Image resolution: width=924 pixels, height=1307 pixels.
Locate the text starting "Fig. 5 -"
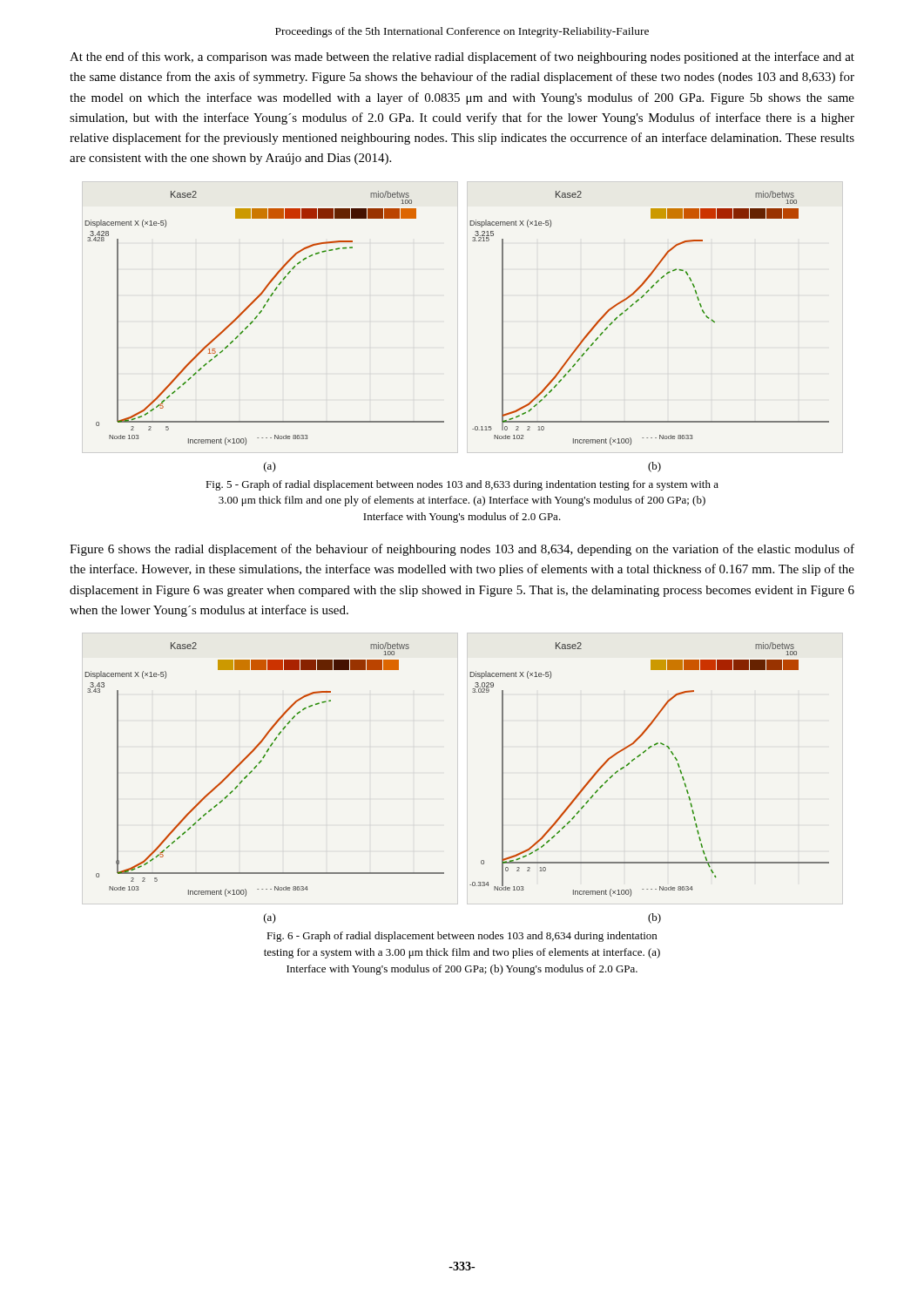coord(462,500)
